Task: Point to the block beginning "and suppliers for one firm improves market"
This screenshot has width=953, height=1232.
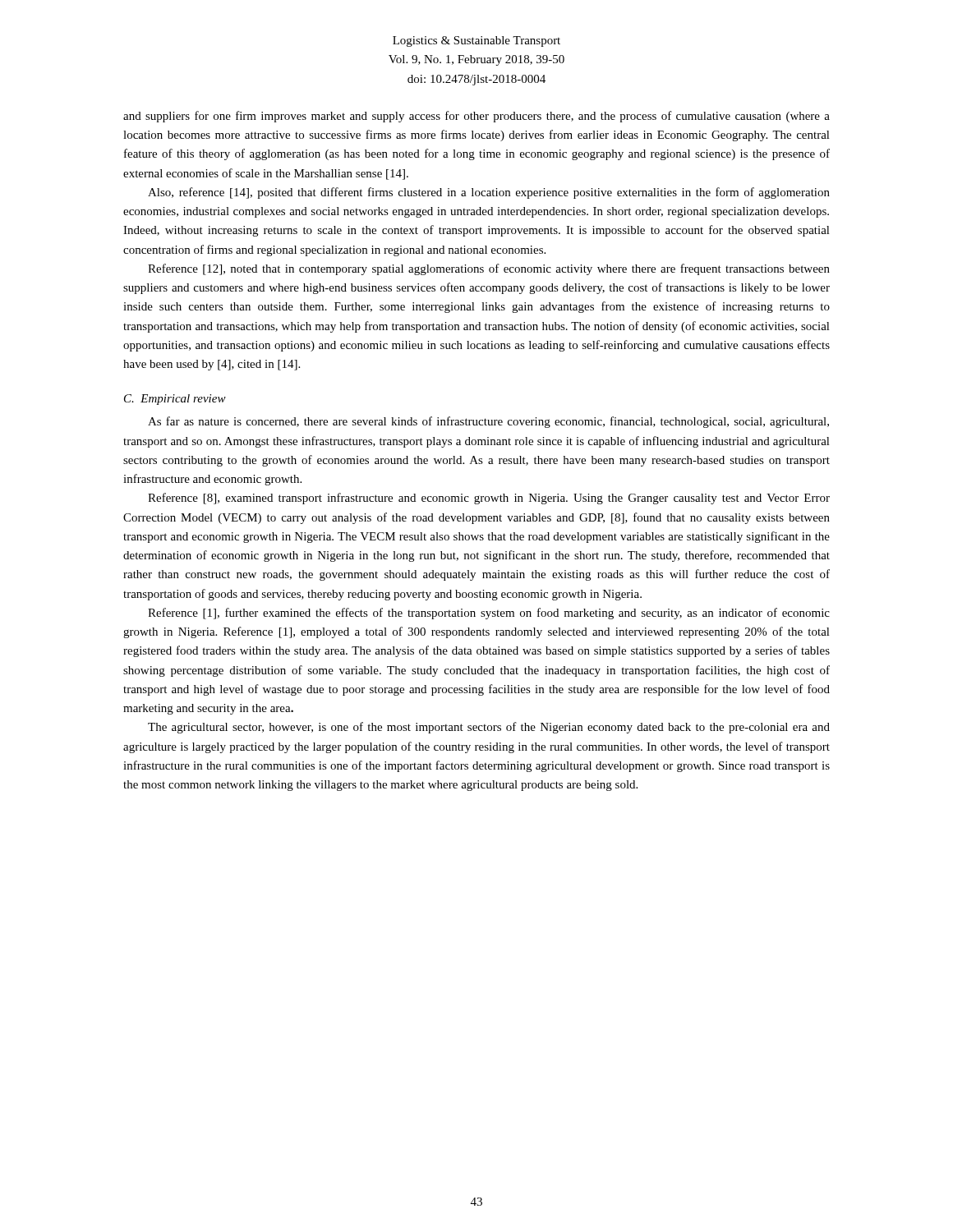Action: point(476,145)
